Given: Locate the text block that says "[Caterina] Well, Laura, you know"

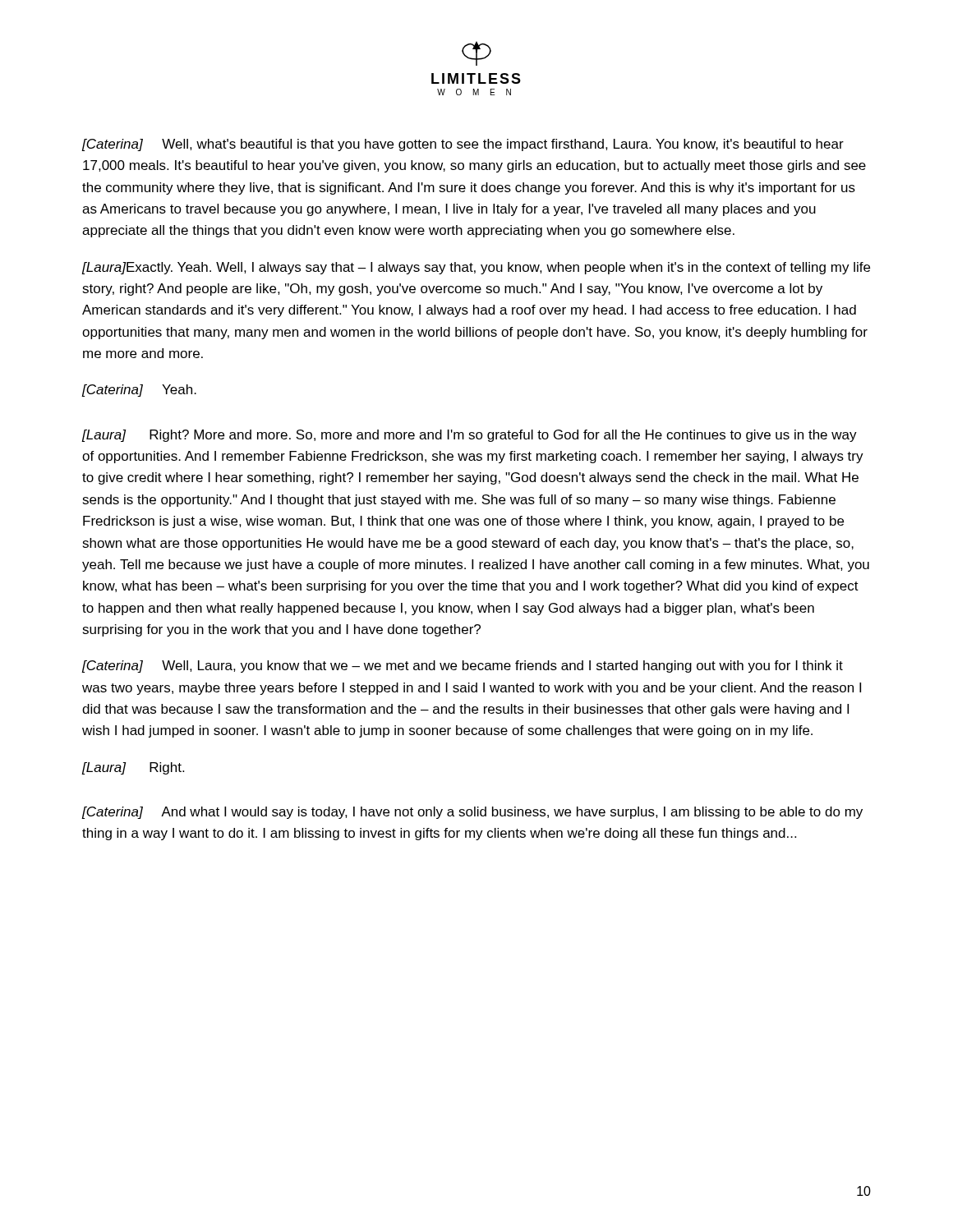Looking at the screenshot, I should point(472,698).
